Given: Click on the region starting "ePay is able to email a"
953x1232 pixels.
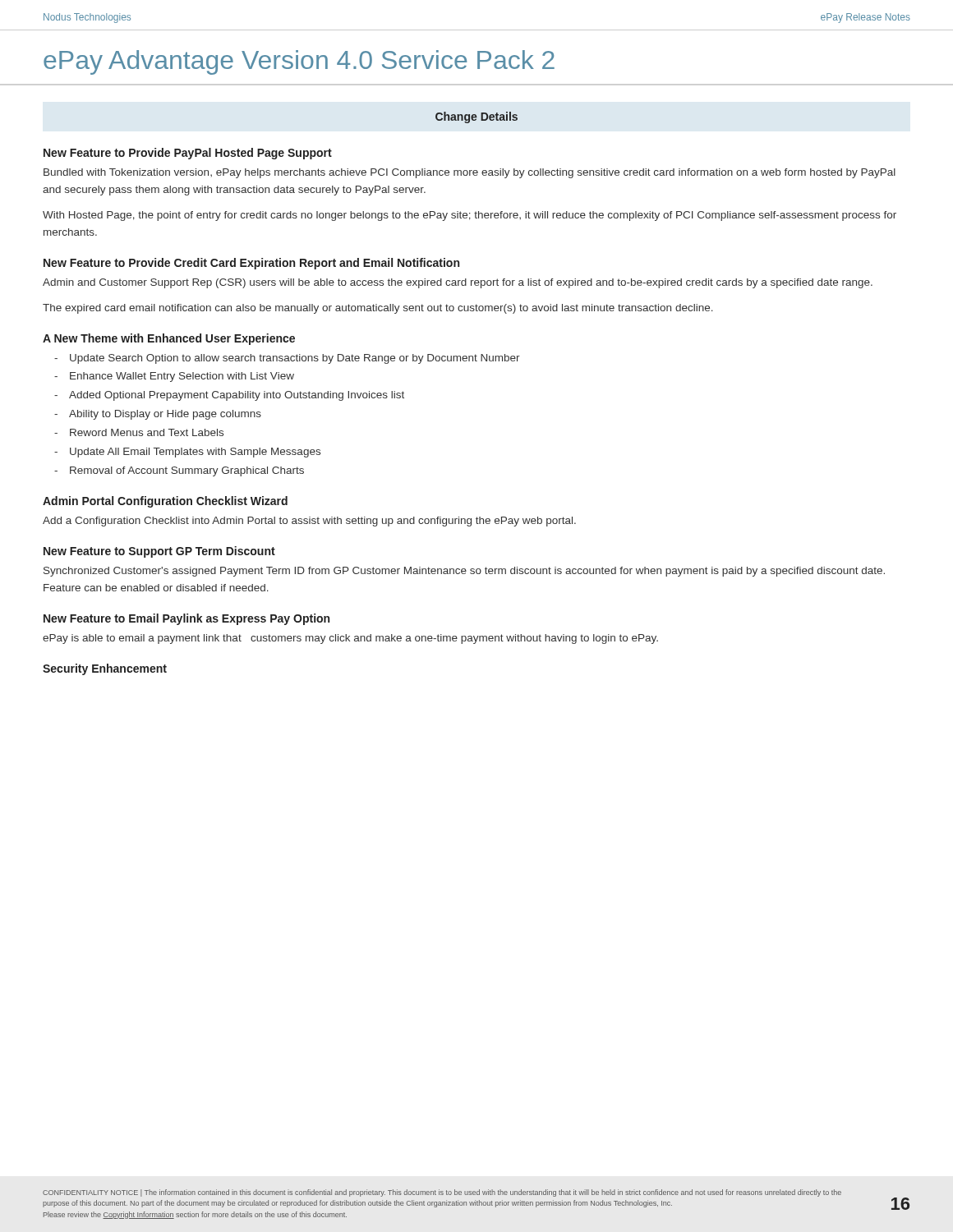Looking at the screenshot, I should click(351, 638).
